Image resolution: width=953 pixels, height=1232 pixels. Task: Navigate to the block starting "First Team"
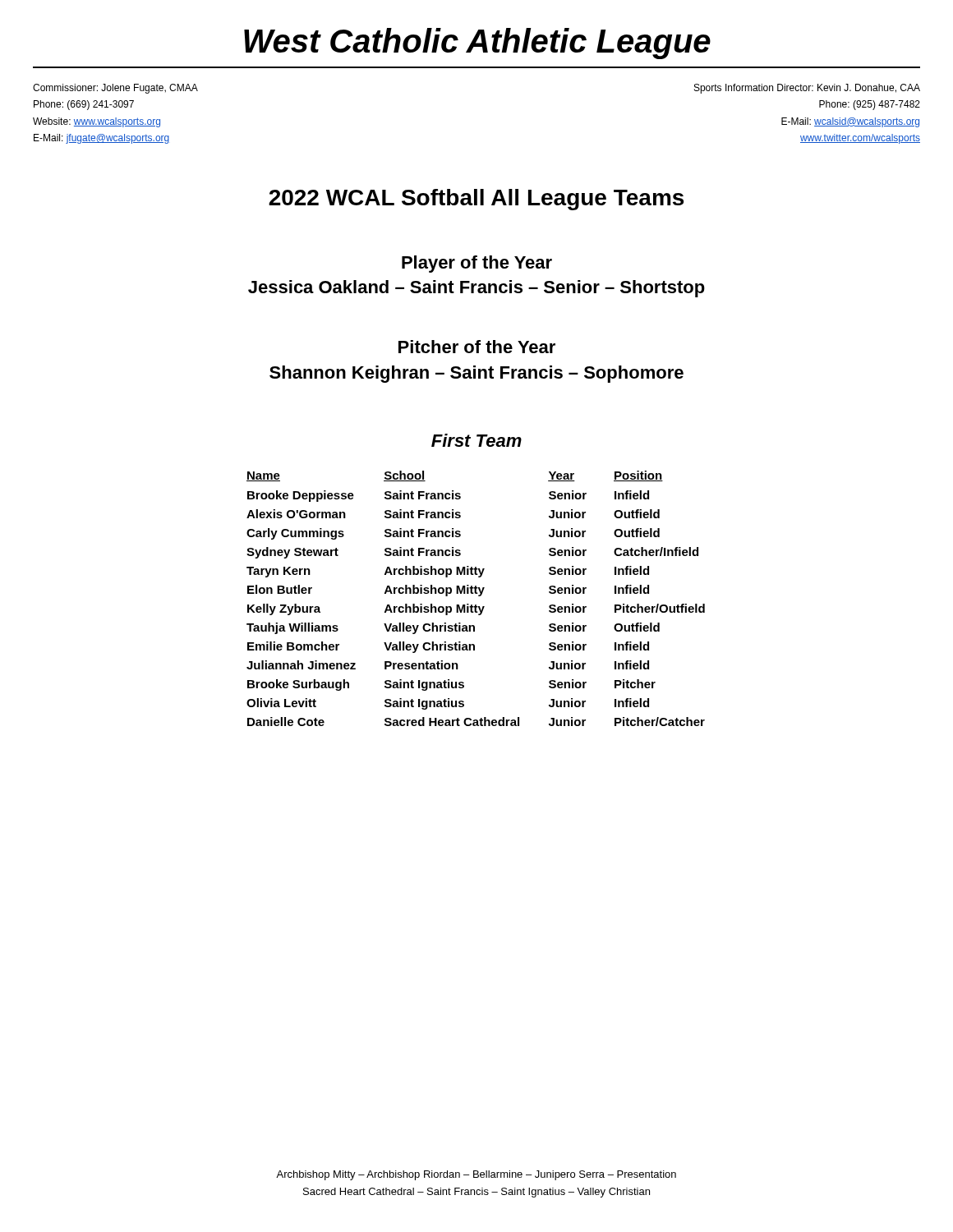(x=476, y=440)
